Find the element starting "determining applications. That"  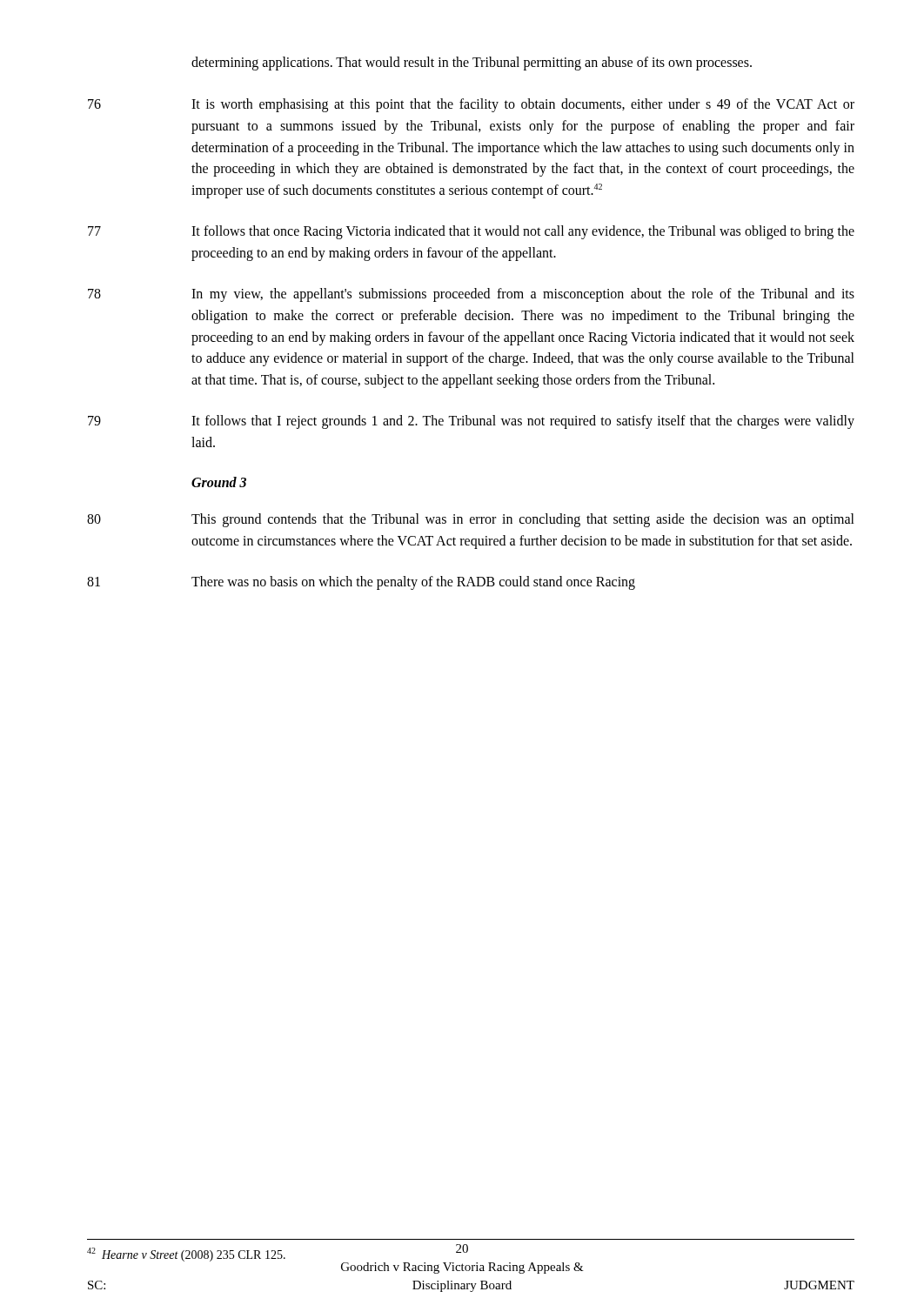472,62
